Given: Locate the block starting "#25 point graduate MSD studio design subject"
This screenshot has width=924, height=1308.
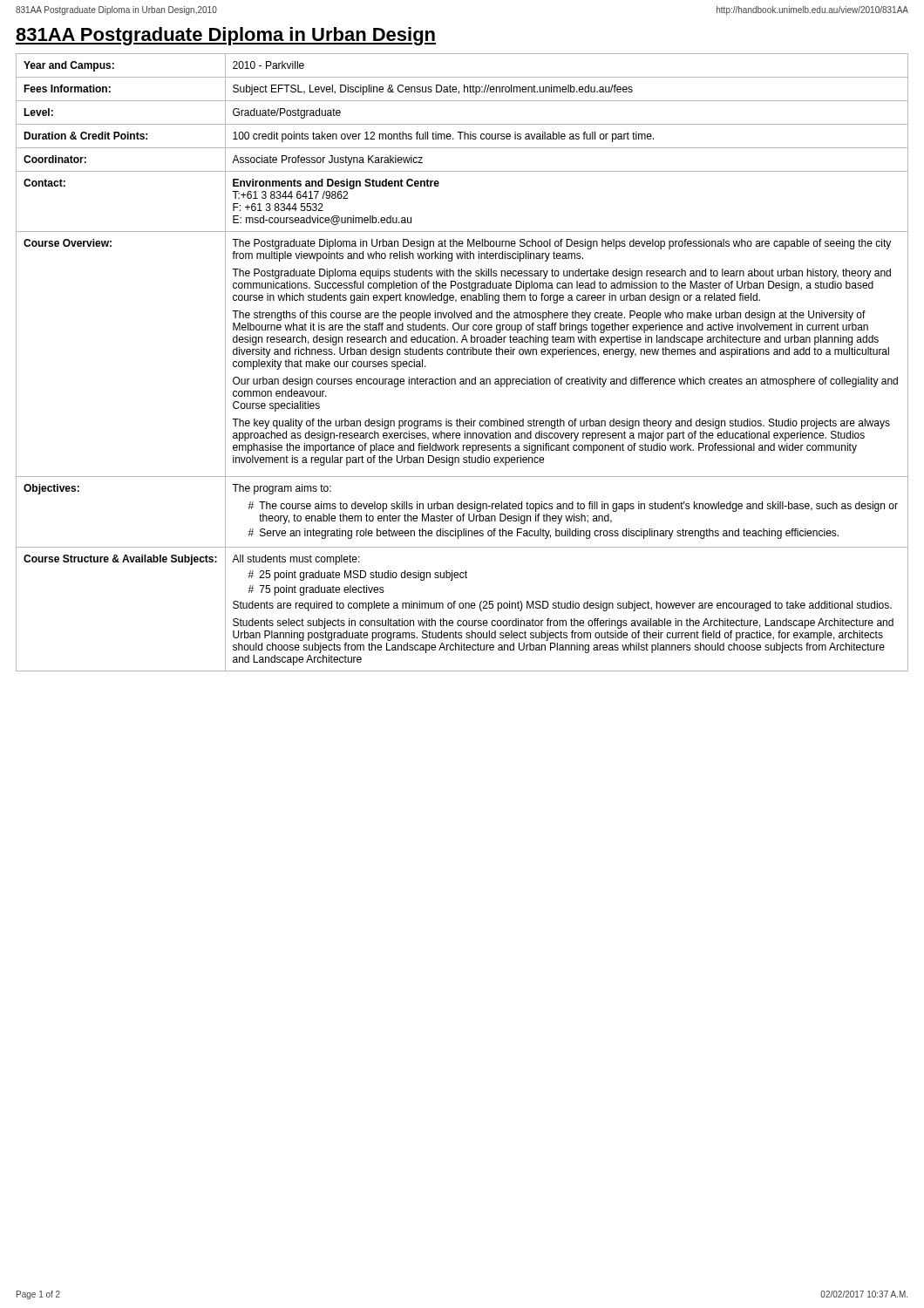Looking at the screenshot, I should (x=358, y=575).
